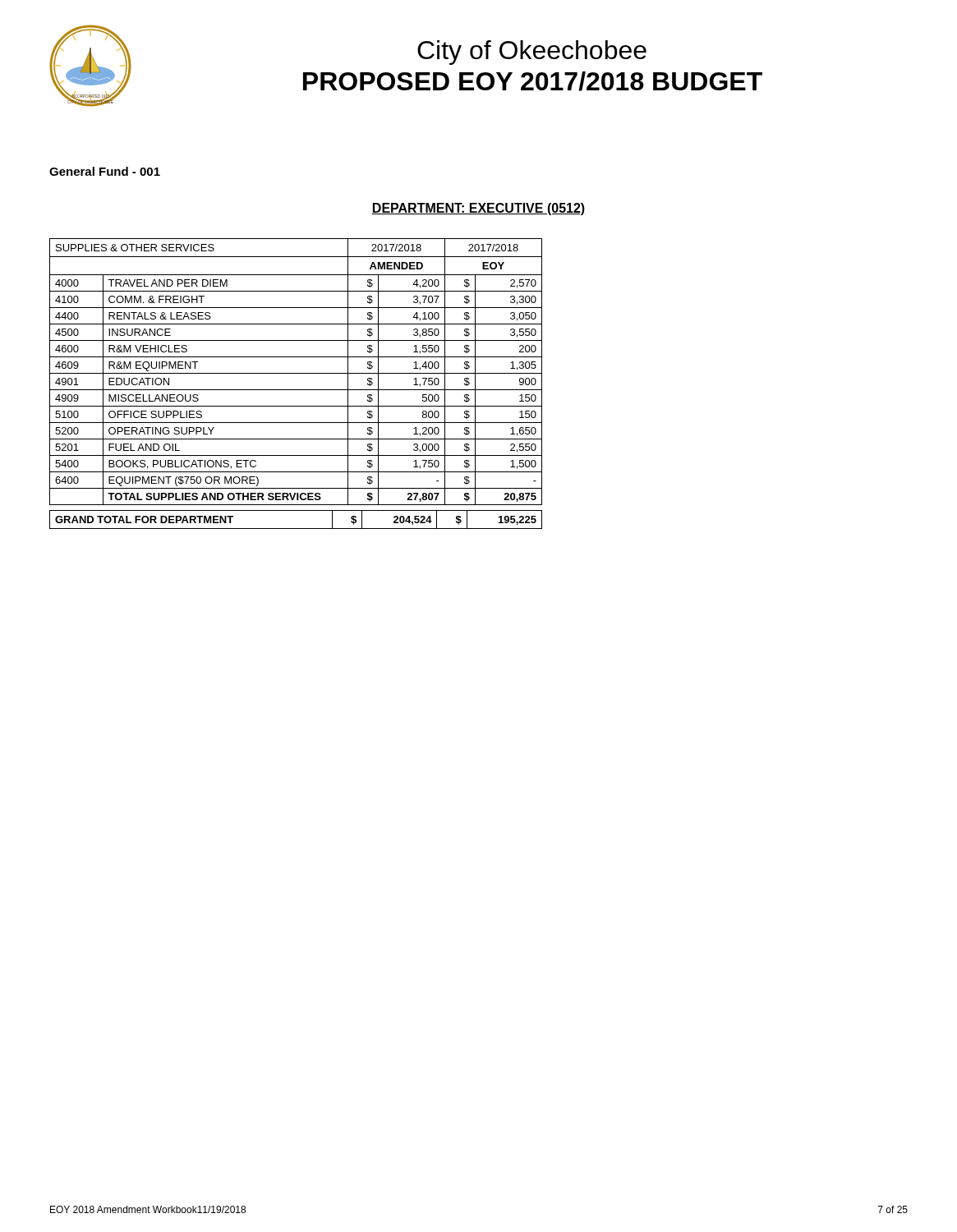
Task: Find the table that mentions "GRAND TOTAL FOR DEPARTMENT"
Action: (296, 519)
